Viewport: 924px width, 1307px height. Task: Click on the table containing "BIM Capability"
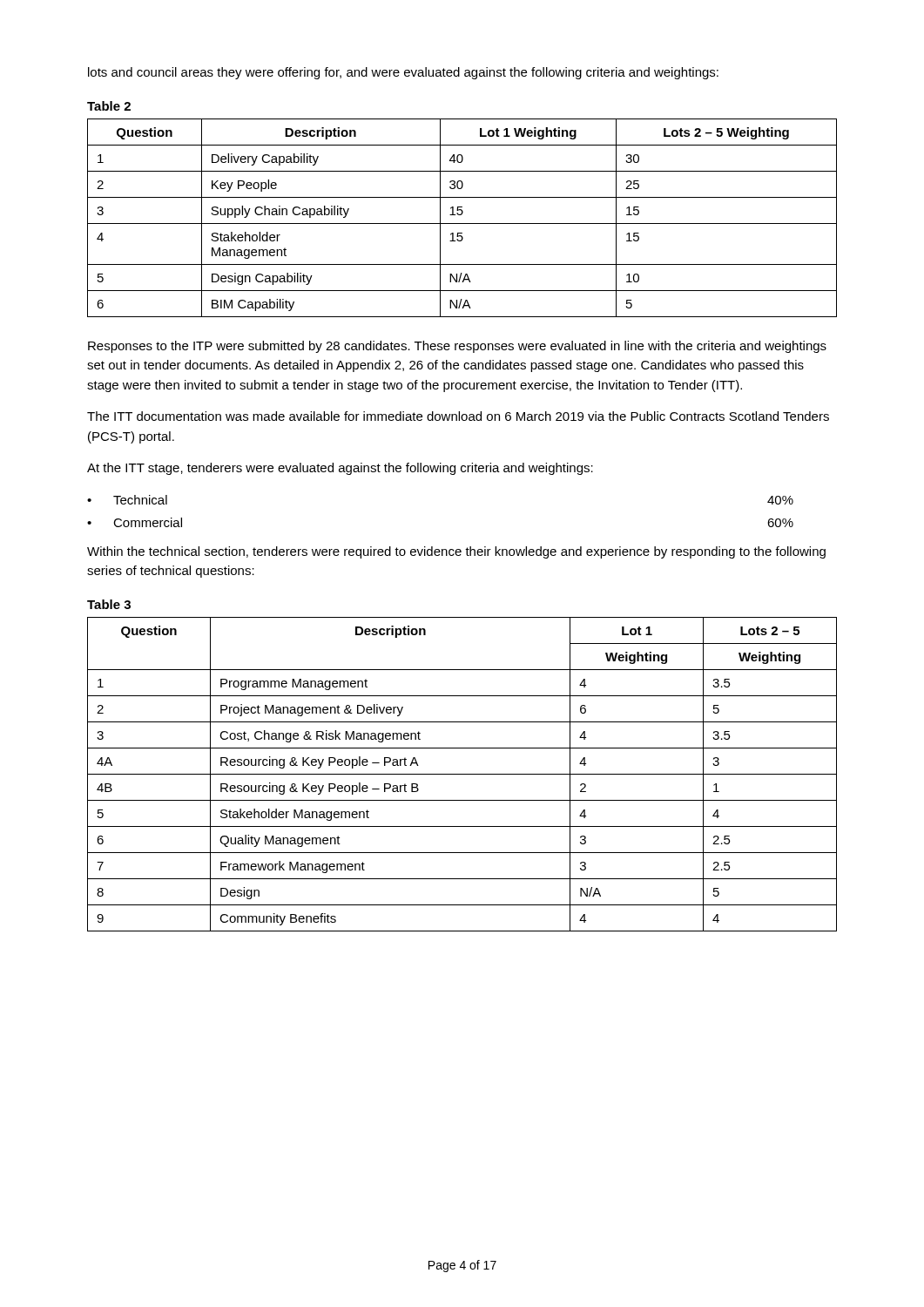462,217
